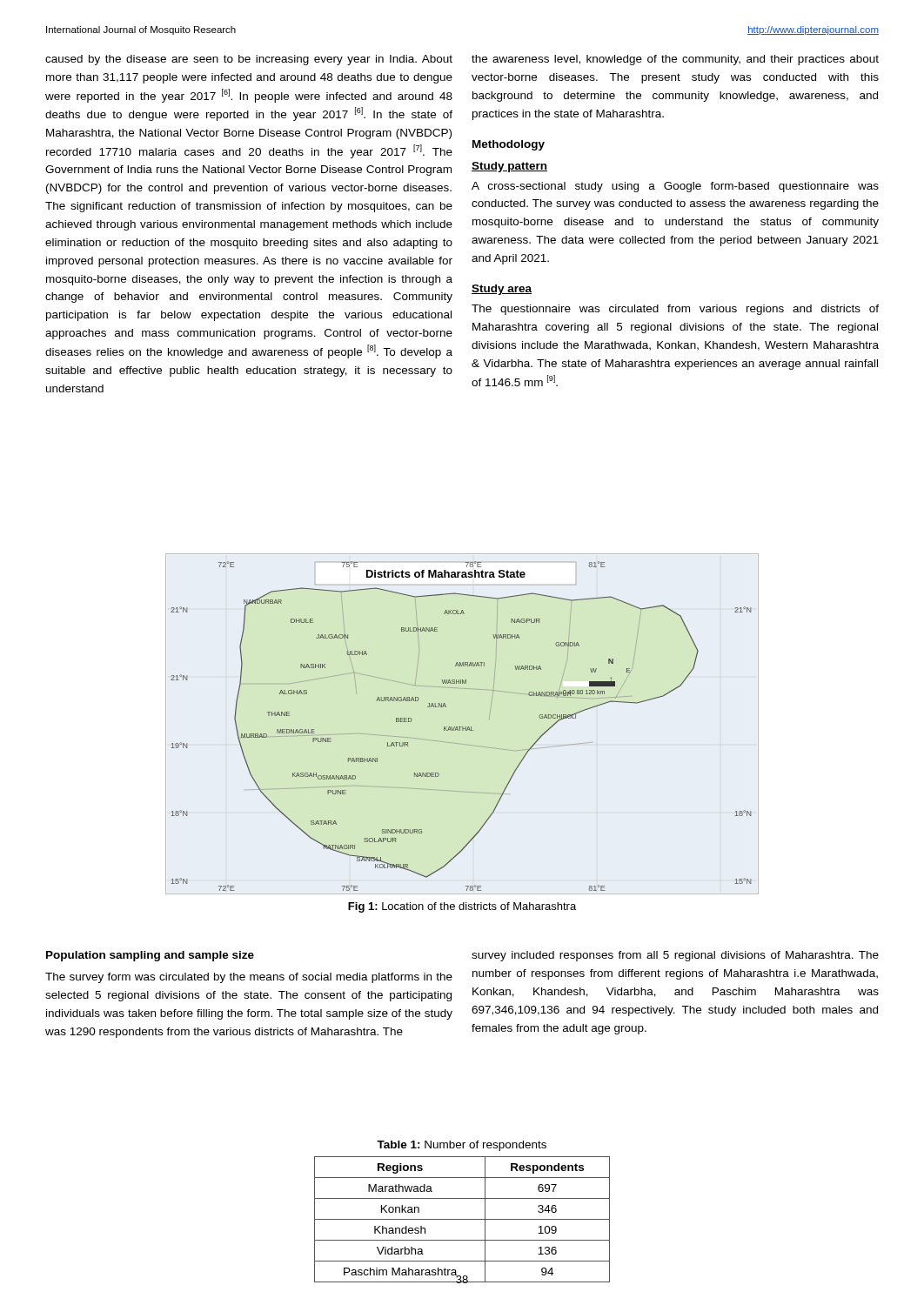Viewport: 924px width, 1305px height.
Task: Select the text block containing "The survey form was circulated by the"
Action: click(249, 1005)
